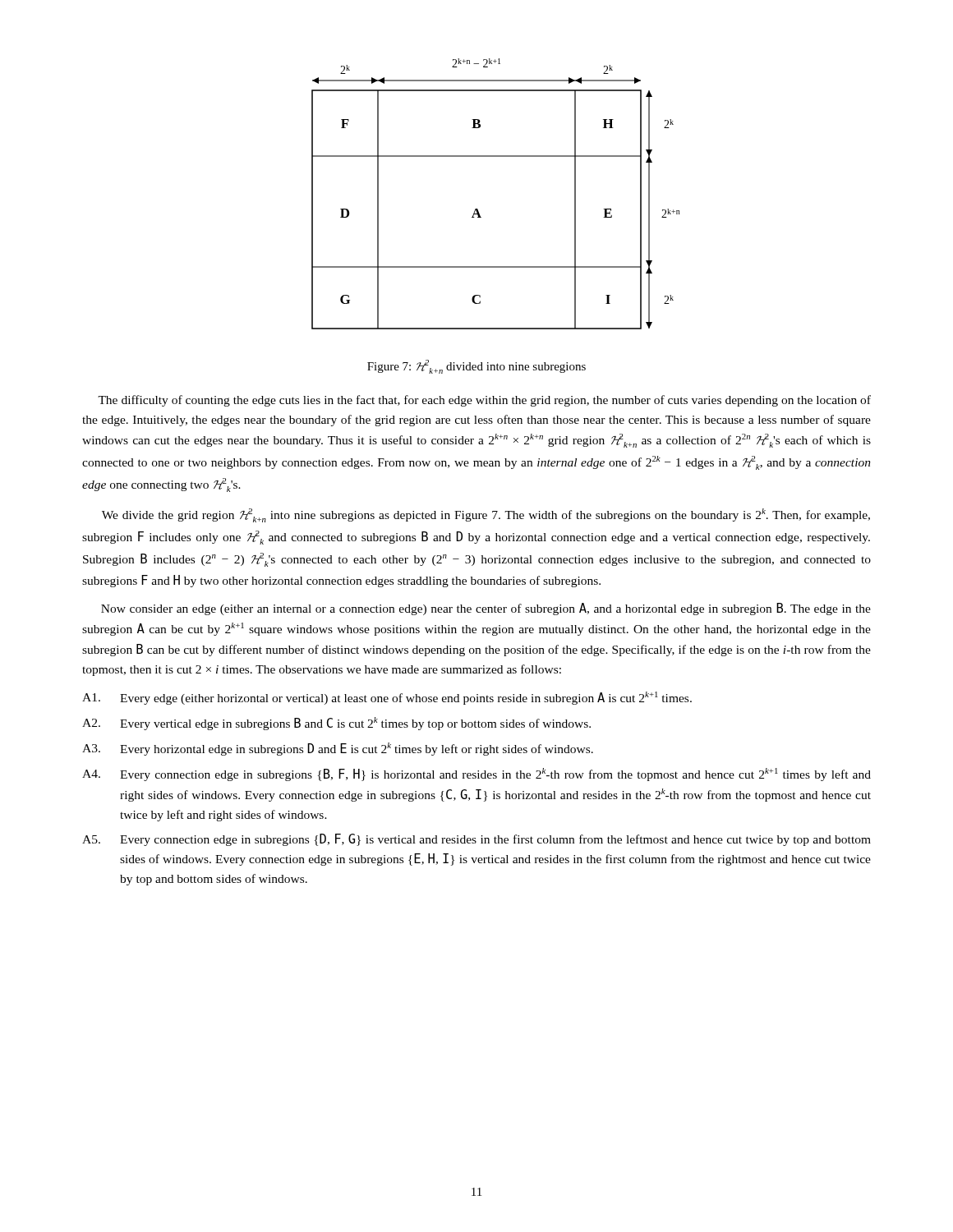The height and width of the screenshot is (1232, 953).
Task: Select the schematic
Action: tap(476, 201)
